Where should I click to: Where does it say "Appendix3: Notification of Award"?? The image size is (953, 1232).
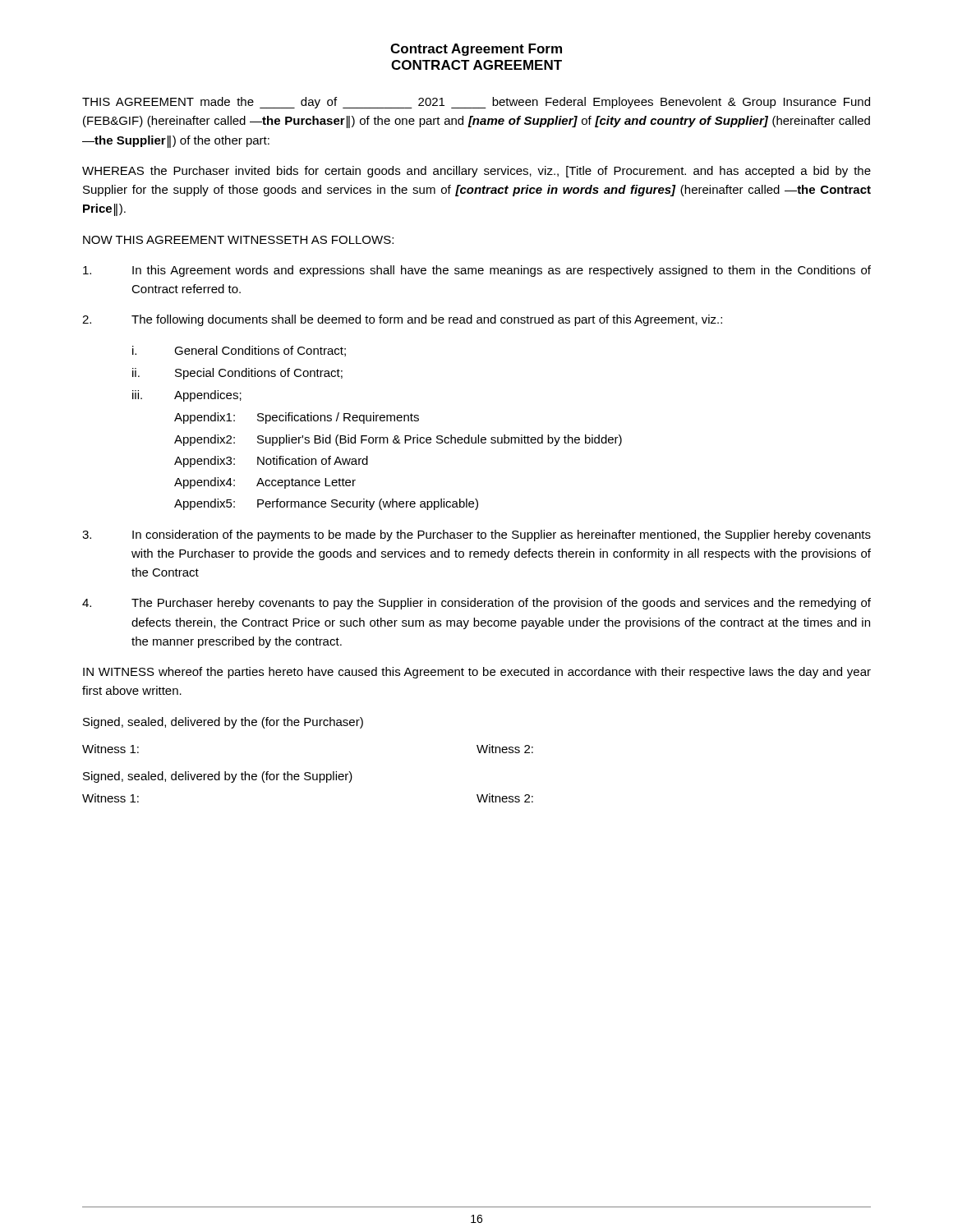tap(271, 462)
